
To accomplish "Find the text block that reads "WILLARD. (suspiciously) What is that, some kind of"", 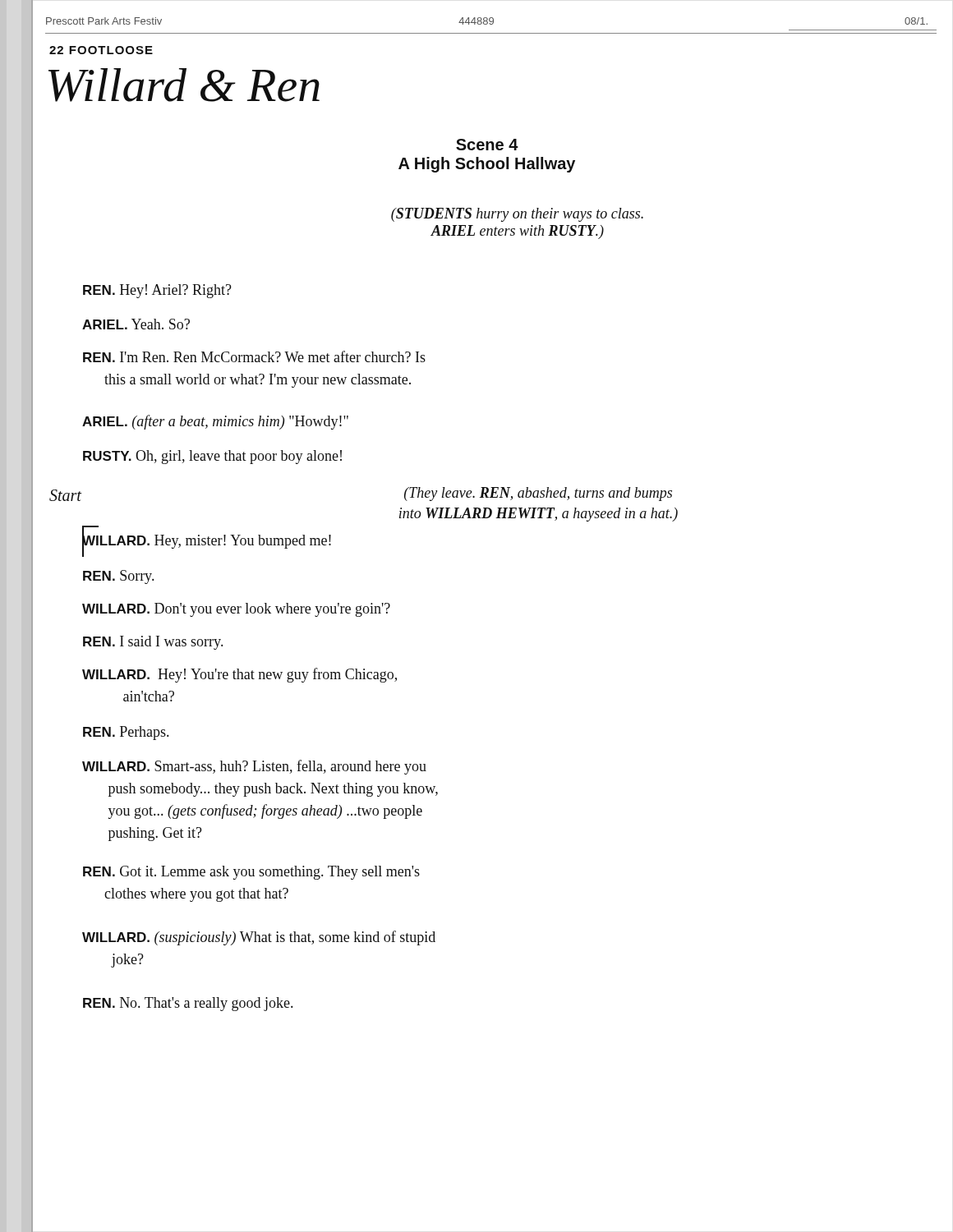I will click(x=259, y=948).
